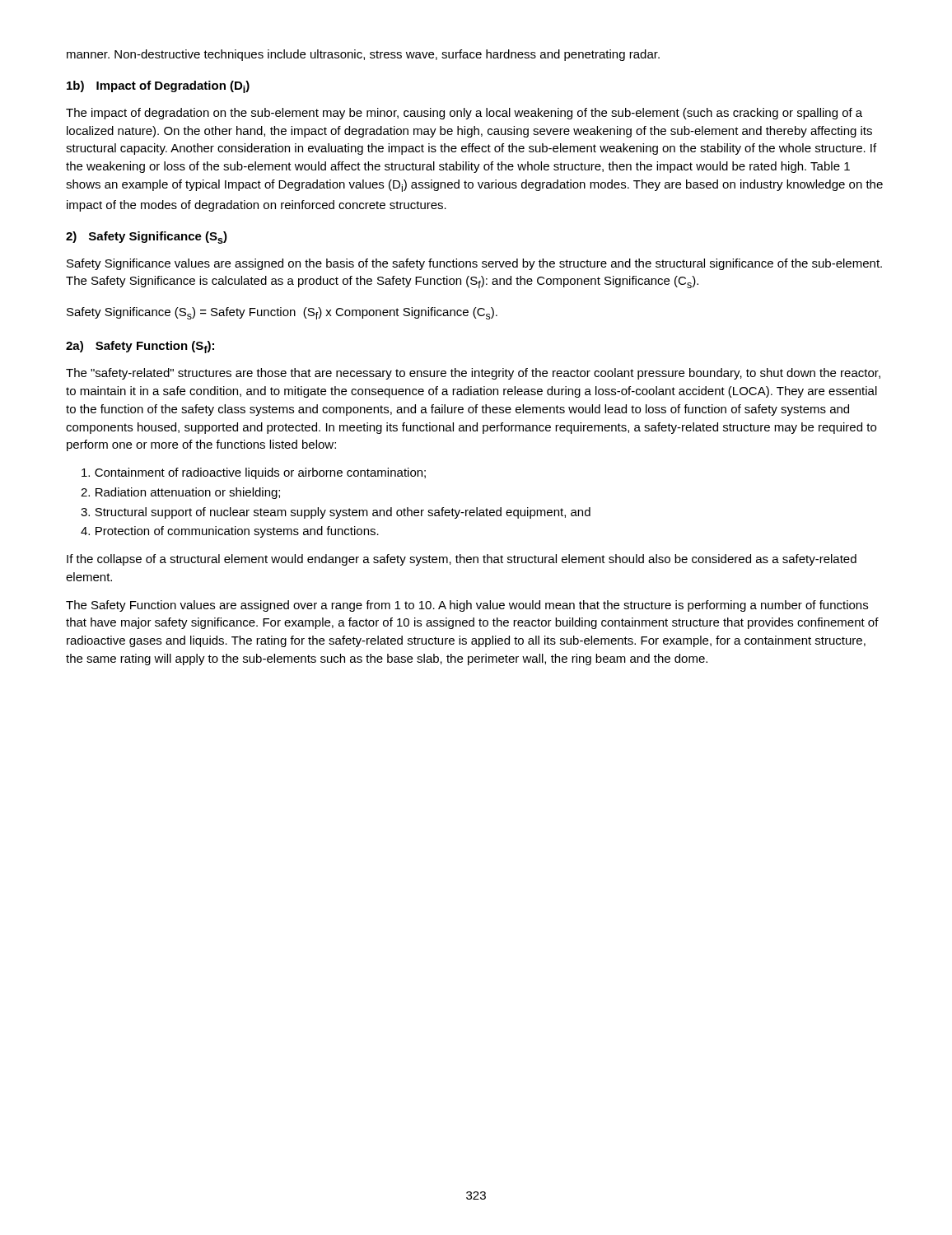Select the text starting "4. Protection of communication systems and"

[x=230, y=531]
